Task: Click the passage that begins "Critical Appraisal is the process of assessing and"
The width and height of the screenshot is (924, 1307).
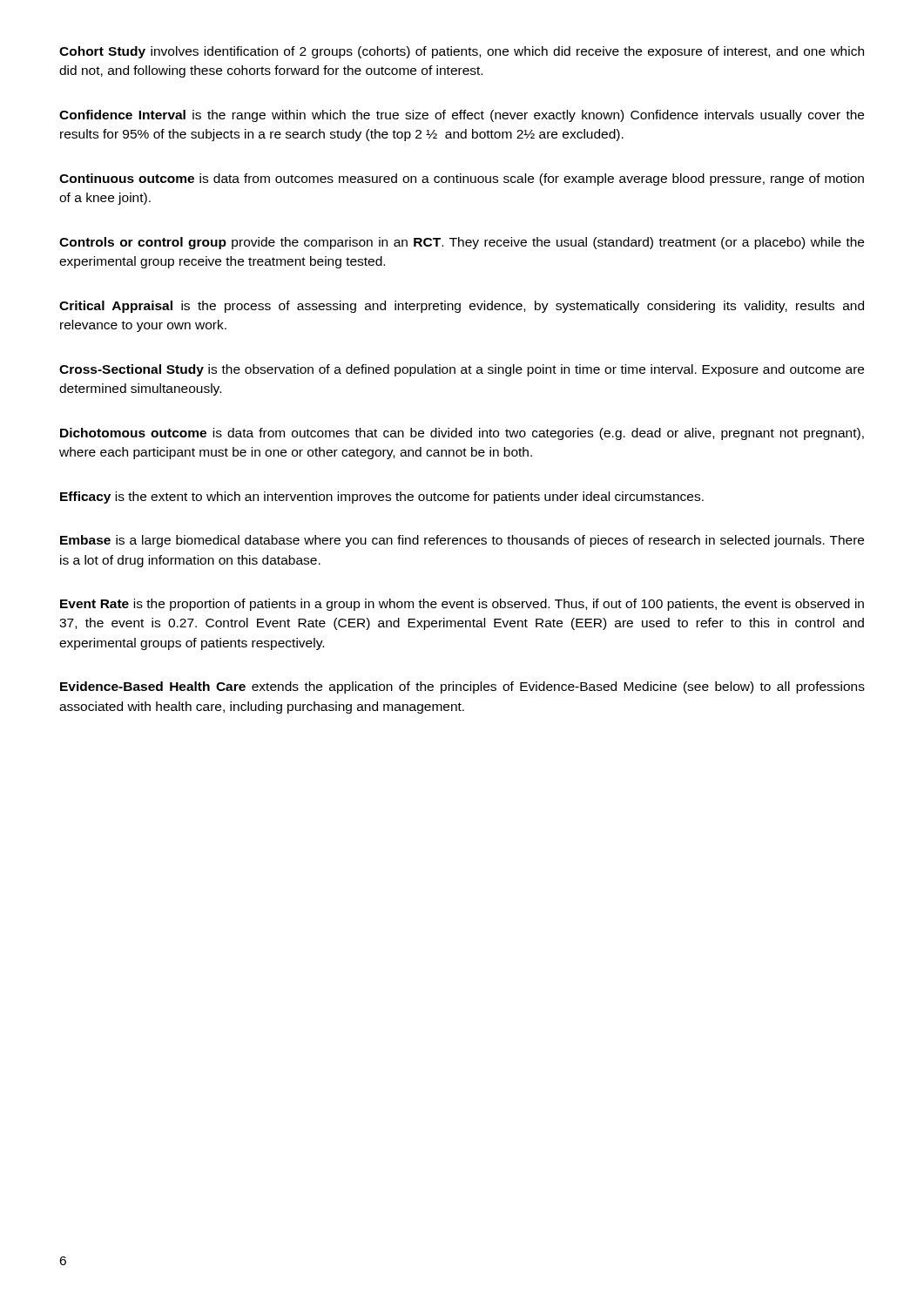Action: 462,315
